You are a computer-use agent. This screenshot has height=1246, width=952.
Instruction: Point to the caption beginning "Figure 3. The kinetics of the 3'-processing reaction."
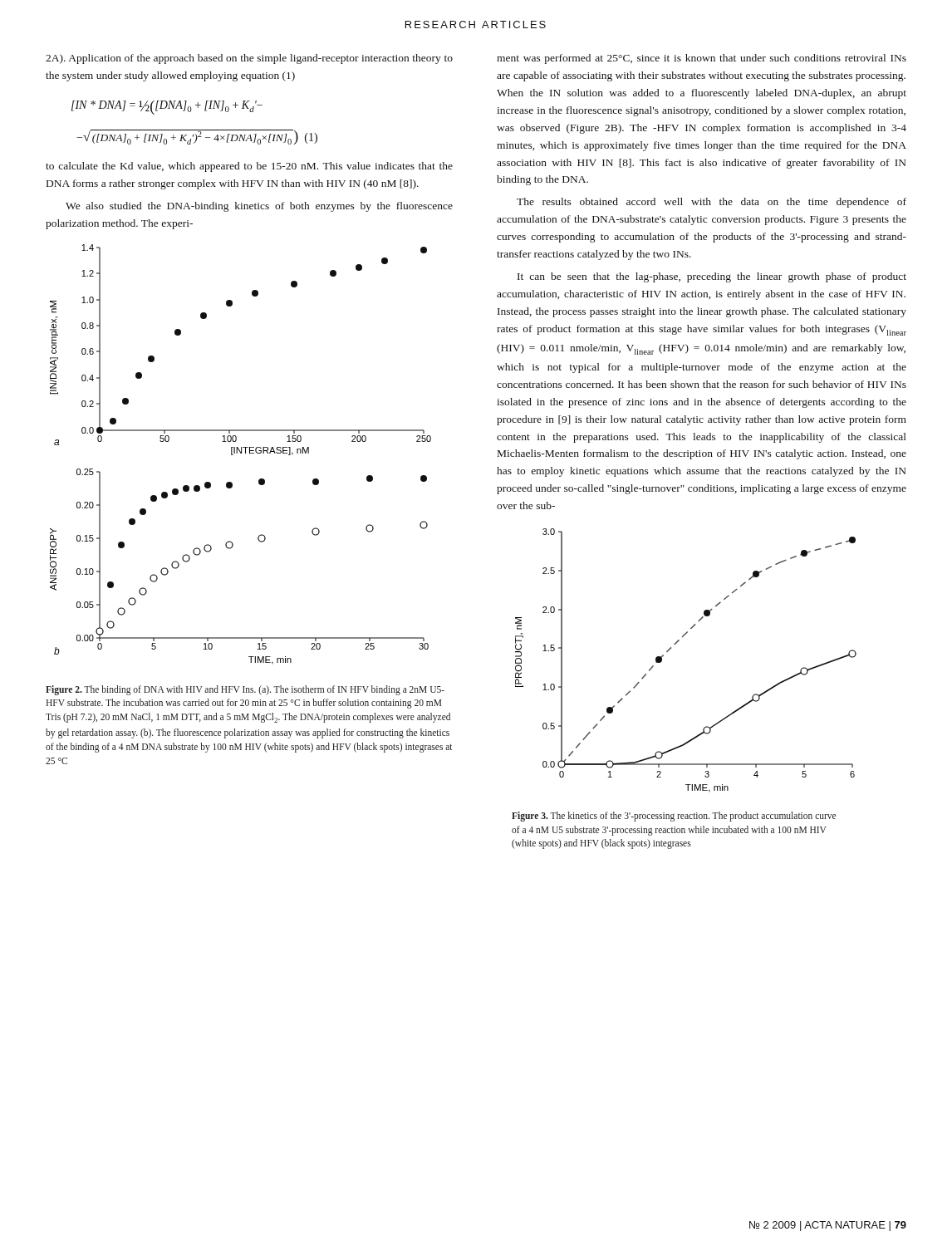coord(674,830)
